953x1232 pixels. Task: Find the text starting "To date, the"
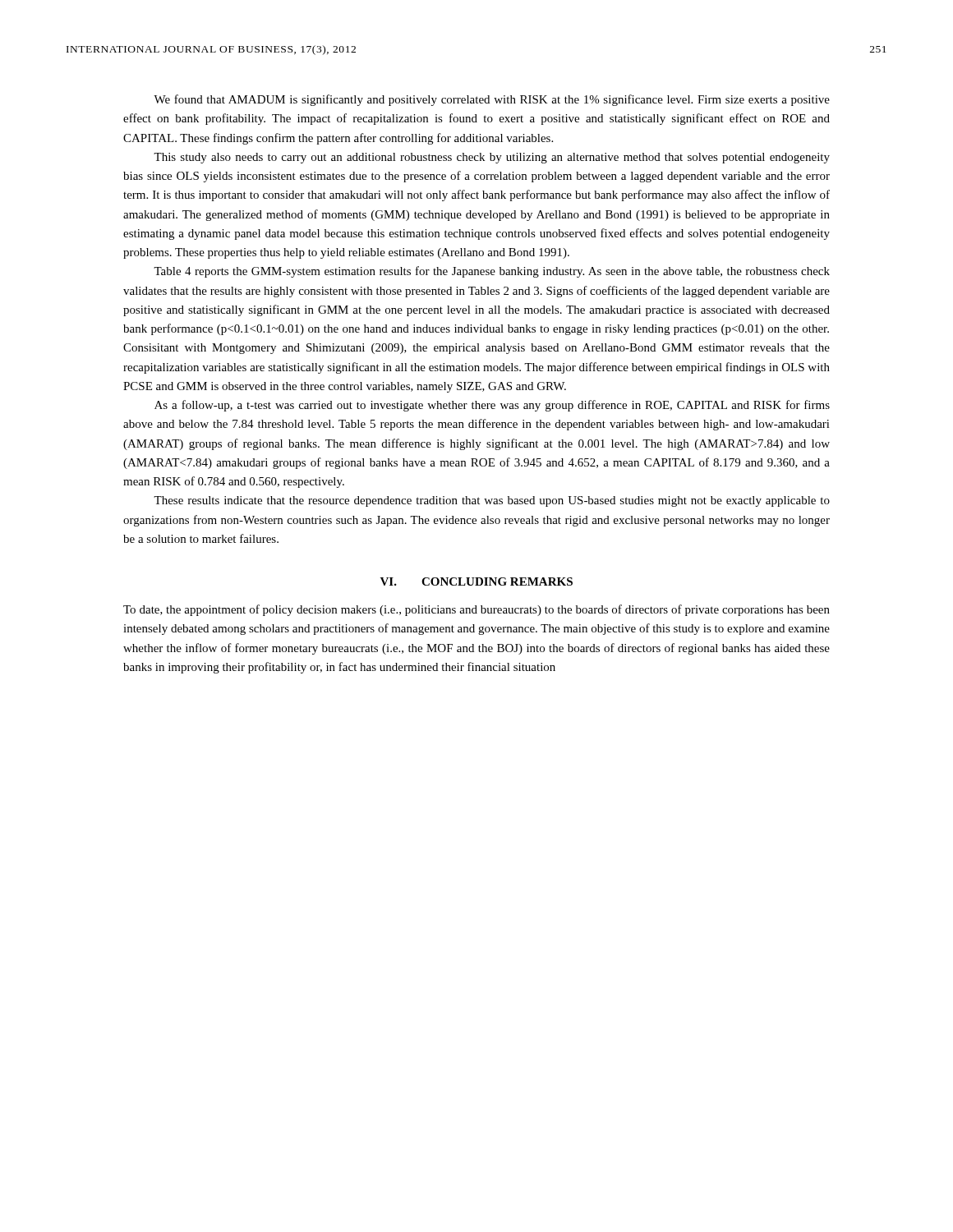coord(476,639)
